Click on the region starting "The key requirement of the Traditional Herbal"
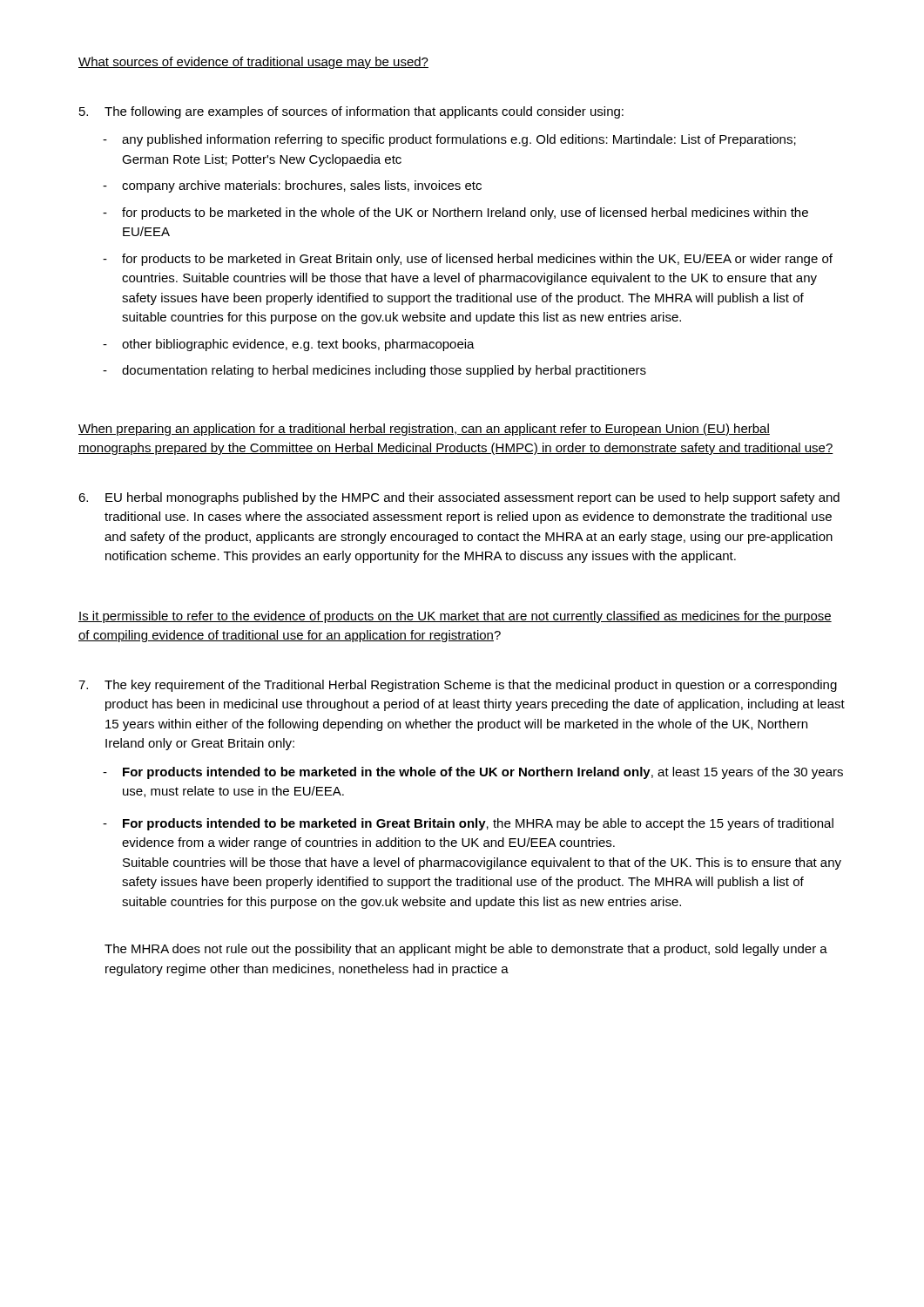924x1307 pixels. pos(462,714)
